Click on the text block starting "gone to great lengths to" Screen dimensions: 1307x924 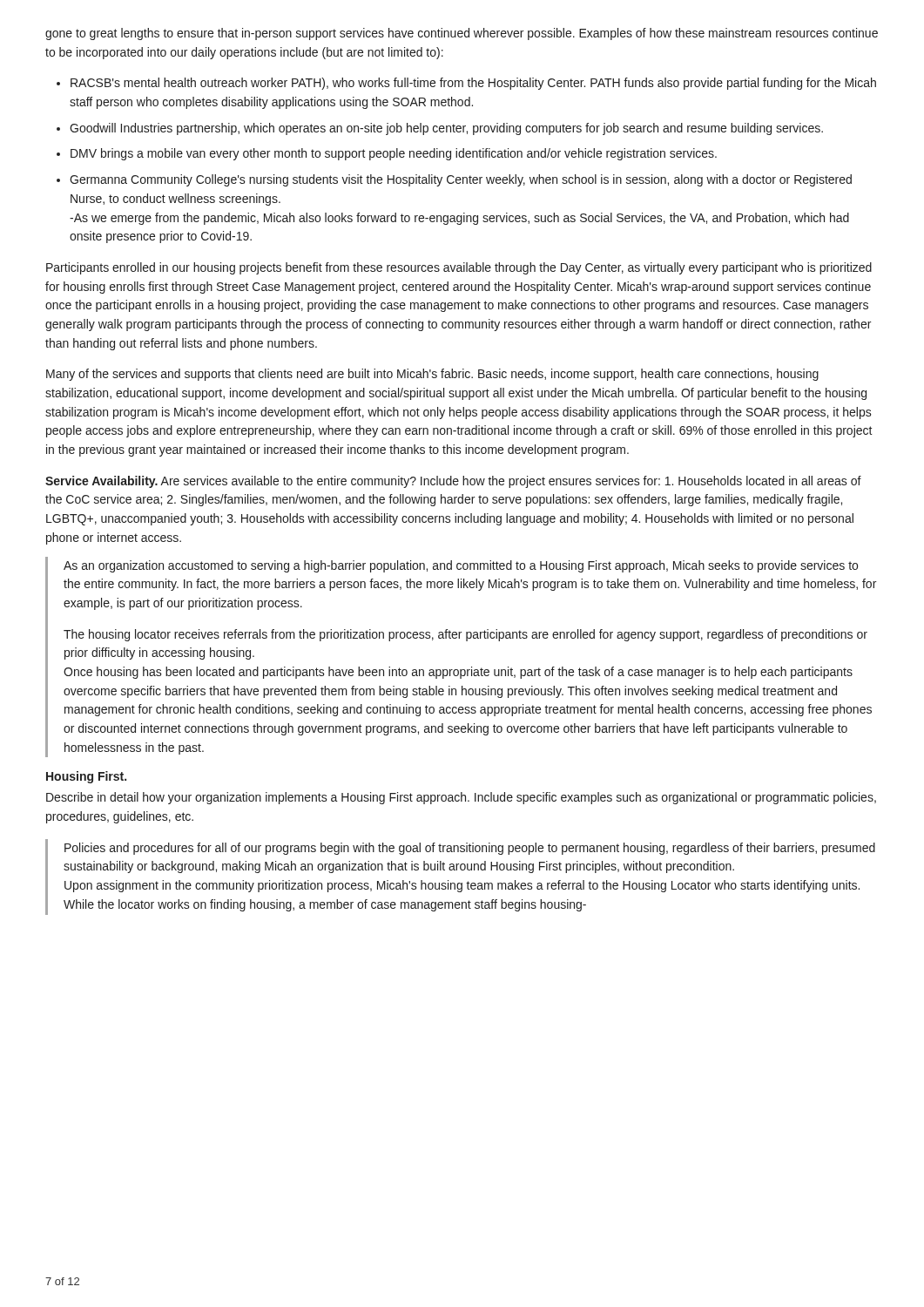462,43
